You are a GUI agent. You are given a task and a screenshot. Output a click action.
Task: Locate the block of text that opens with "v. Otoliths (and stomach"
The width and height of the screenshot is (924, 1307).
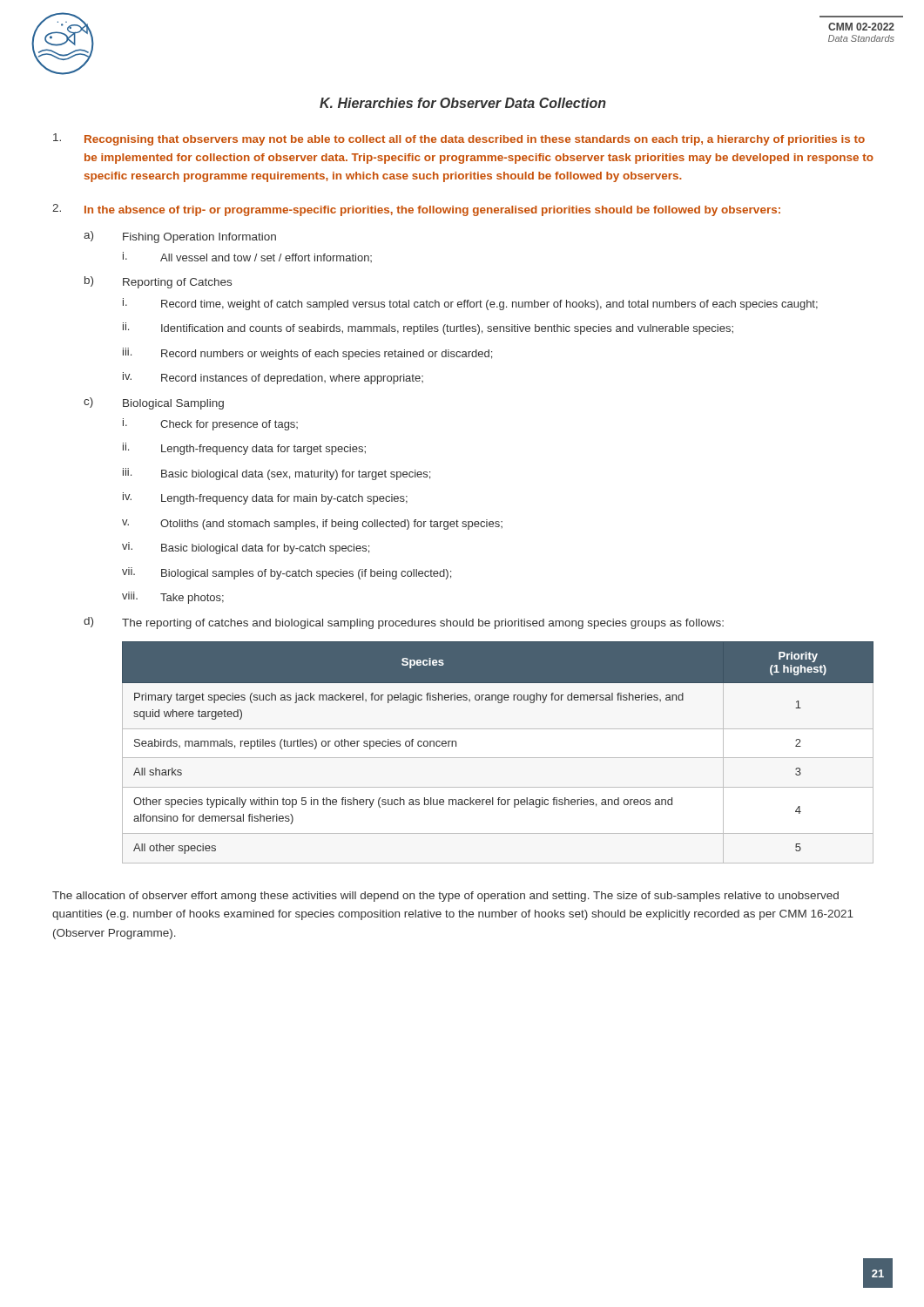click(313, 523)
